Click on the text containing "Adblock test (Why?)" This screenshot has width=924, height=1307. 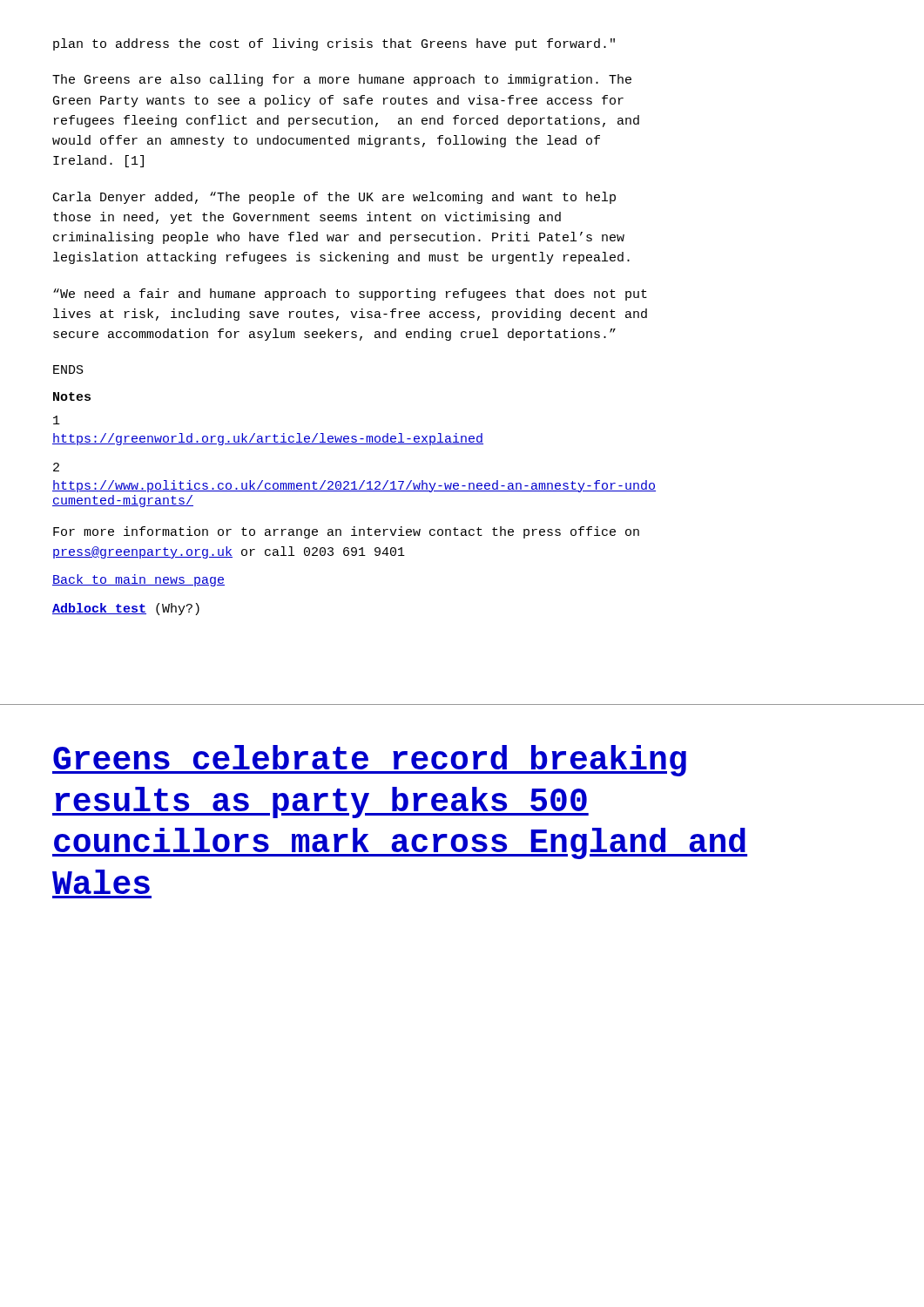pos(127,610)
